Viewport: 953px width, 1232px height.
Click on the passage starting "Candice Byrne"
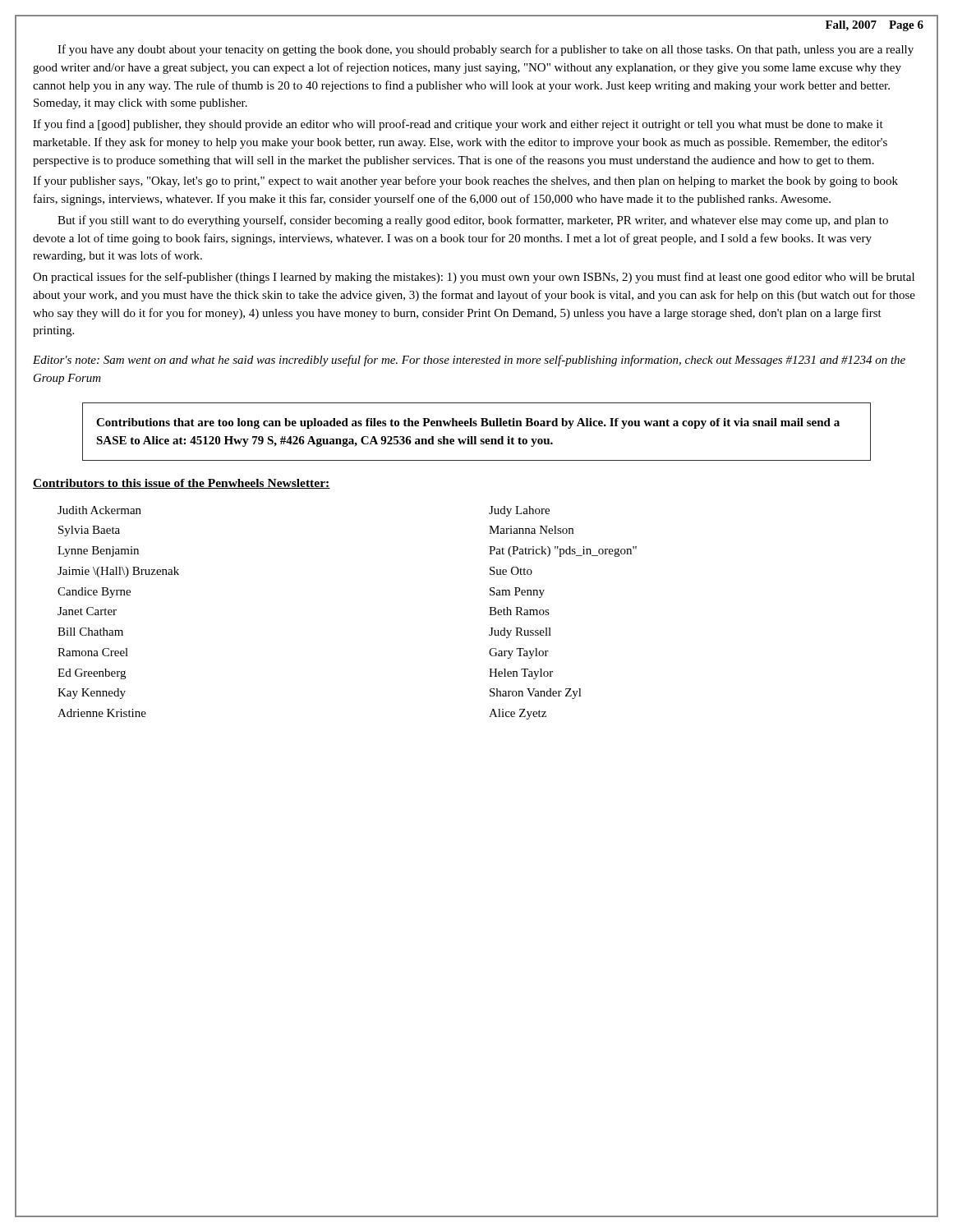[x=94, y=591]
